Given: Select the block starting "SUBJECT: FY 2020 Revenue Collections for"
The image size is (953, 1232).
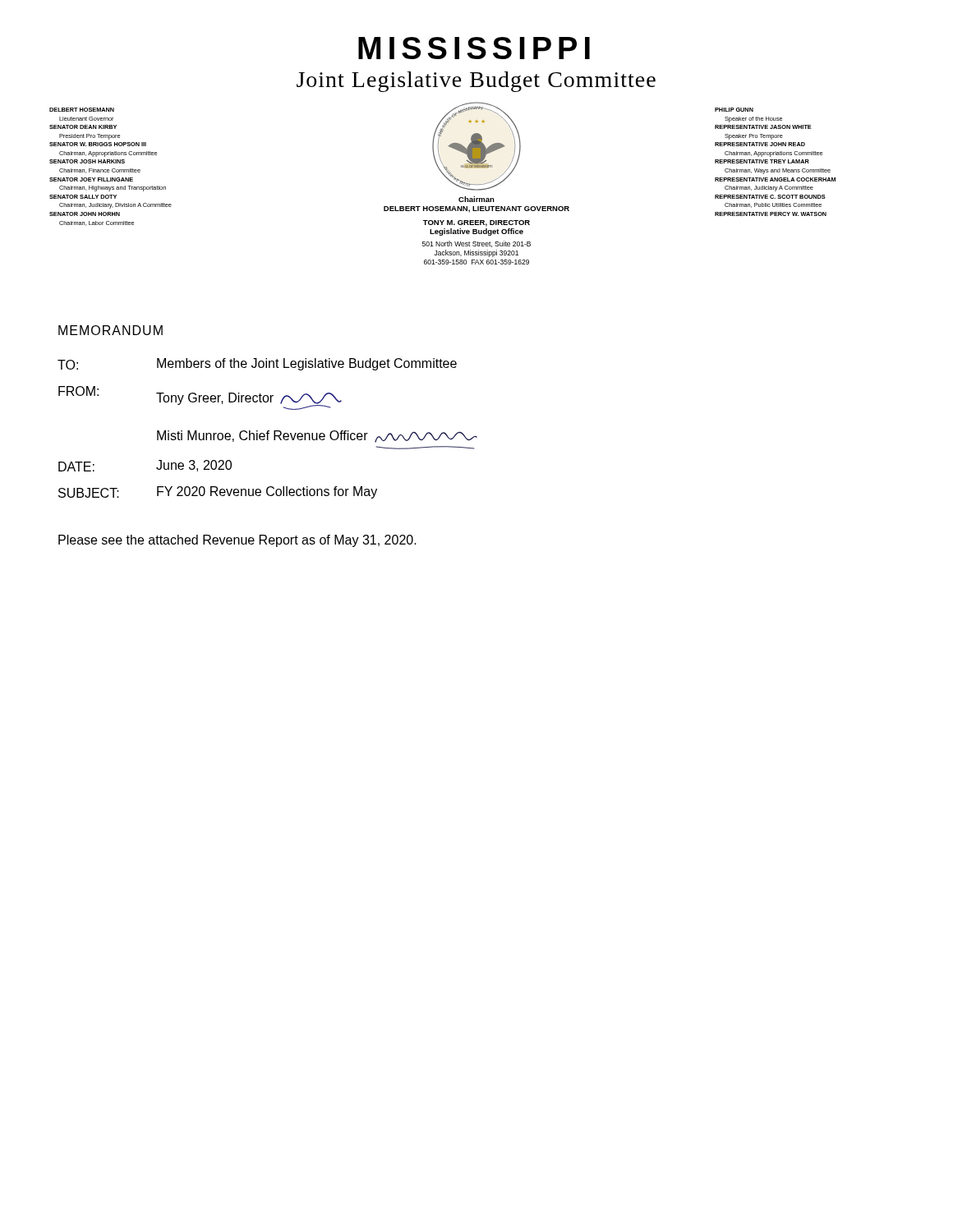Looking at the screenshot, I should click(x=218, y=492).
